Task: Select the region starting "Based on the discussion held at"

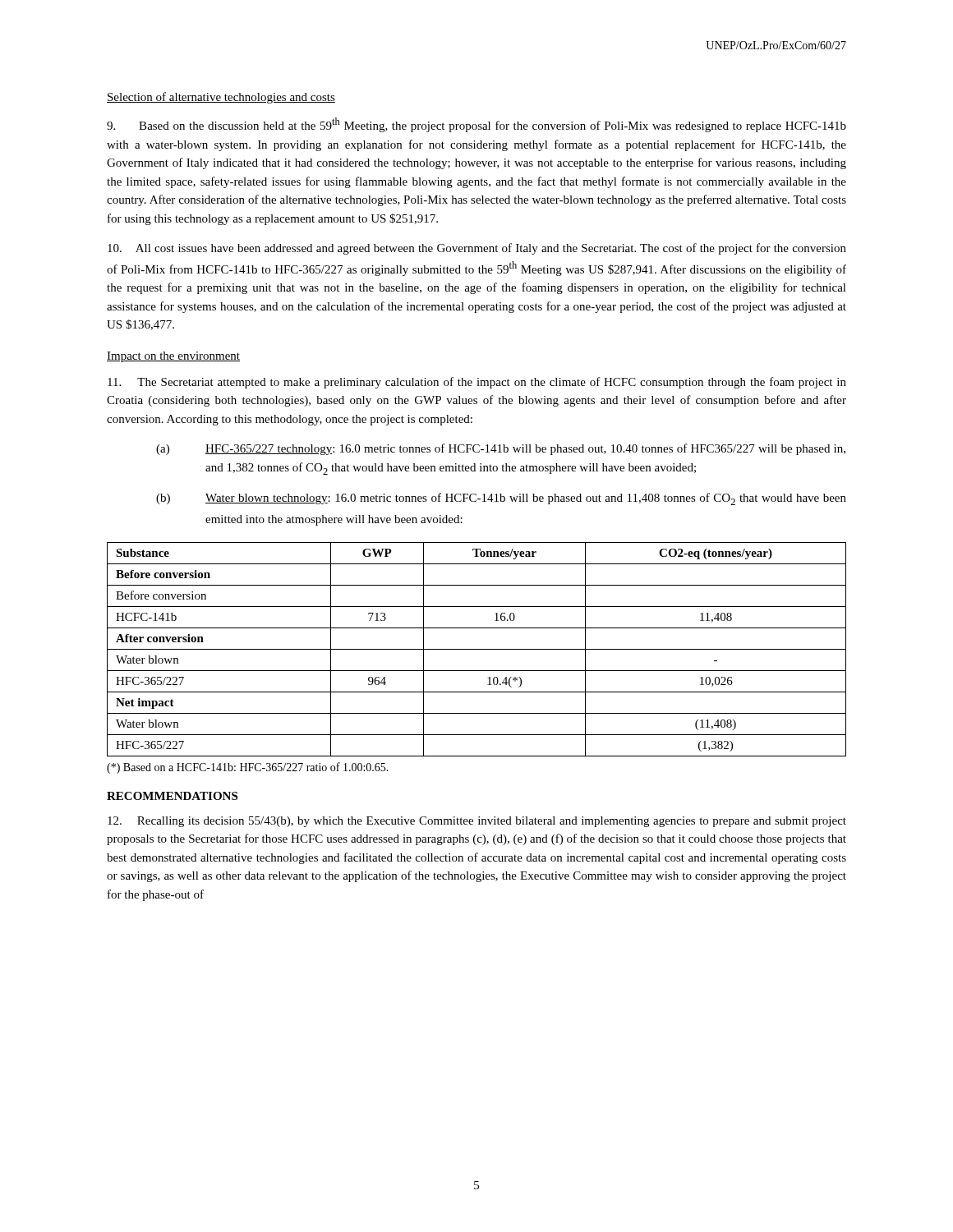Action: coord(476,170)
